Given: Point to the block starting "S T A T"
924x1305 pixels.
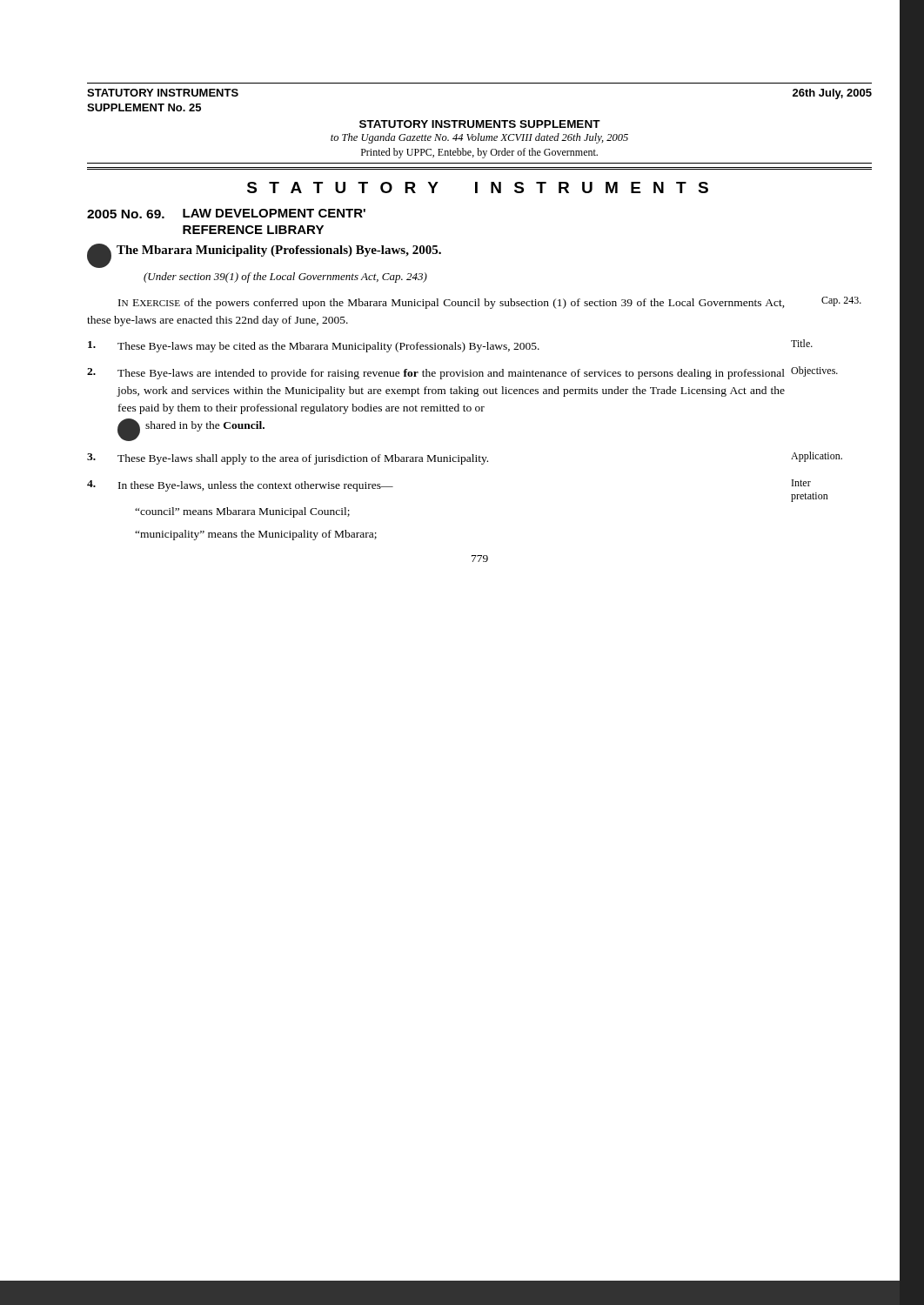Looking at the screenshot, I should pyautogui.click(x=479, y=187).
